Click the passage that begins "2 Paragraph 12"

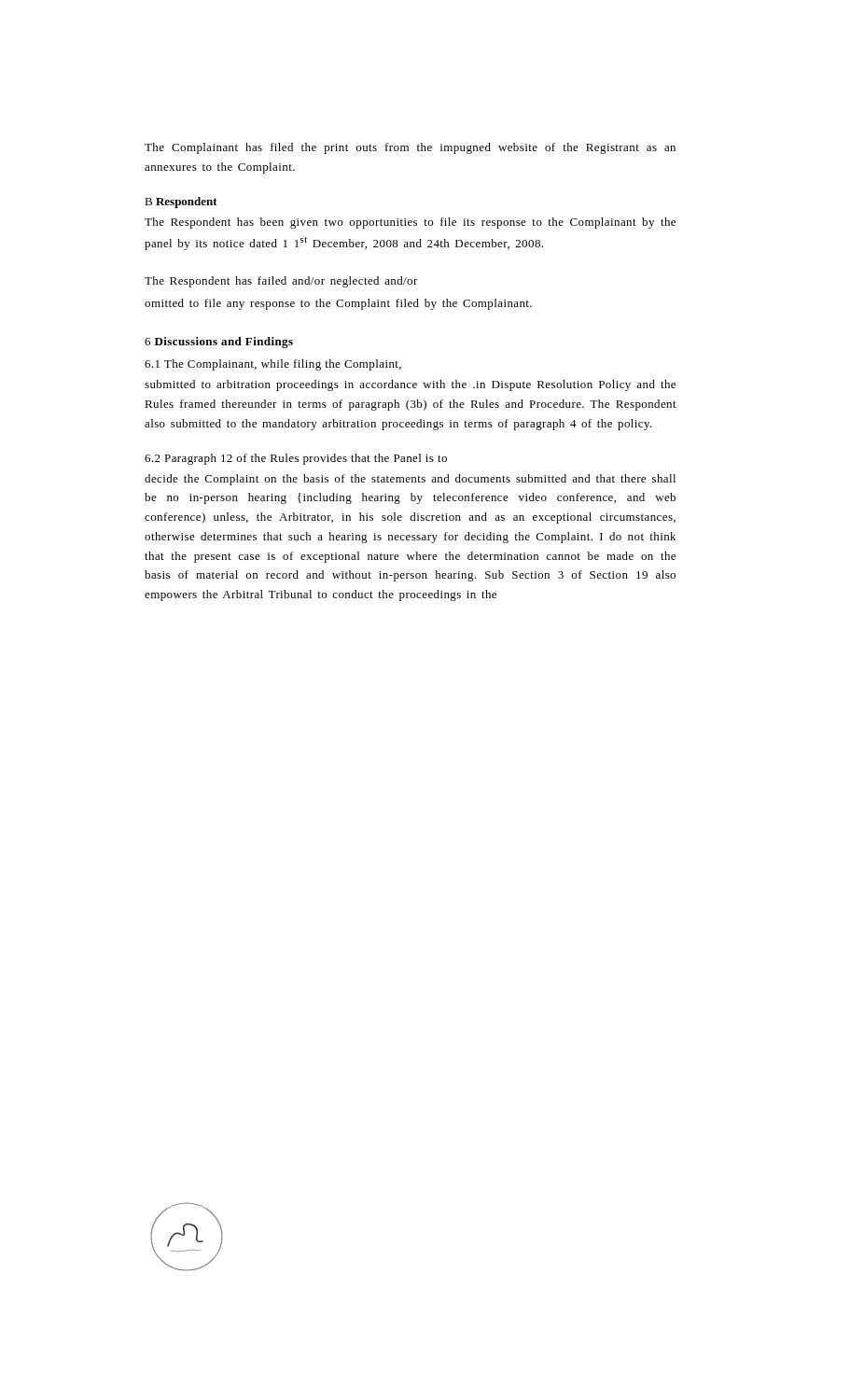pos(411,458)
